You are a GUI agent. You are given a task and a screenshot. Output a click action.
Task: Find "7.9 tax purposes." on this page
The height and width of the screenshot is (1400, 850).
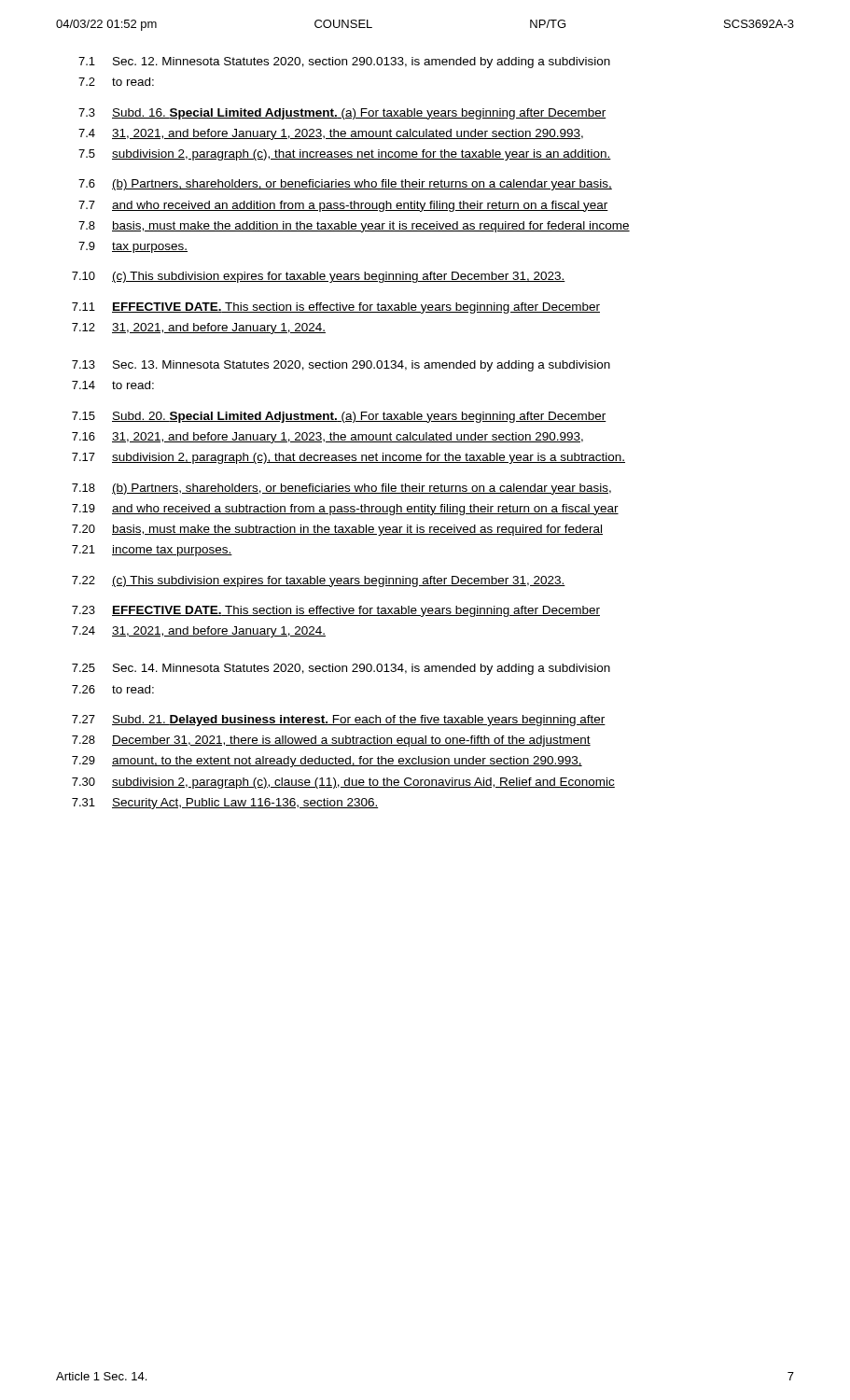pyautogui.click(x=133, y=247)
